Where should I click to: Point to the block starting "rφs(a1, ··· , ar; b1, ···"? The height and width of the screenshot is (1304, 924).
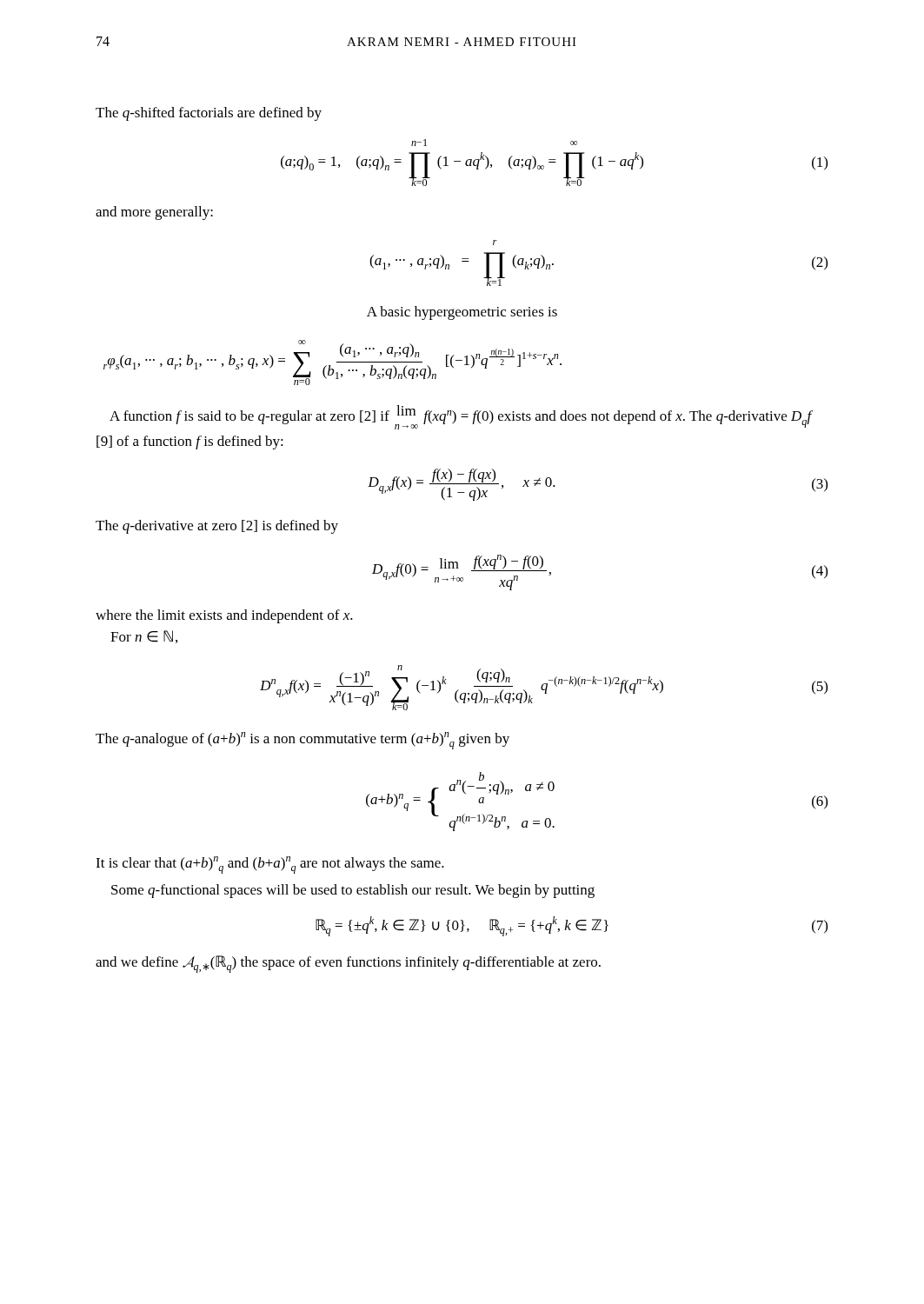pos(462,362)
